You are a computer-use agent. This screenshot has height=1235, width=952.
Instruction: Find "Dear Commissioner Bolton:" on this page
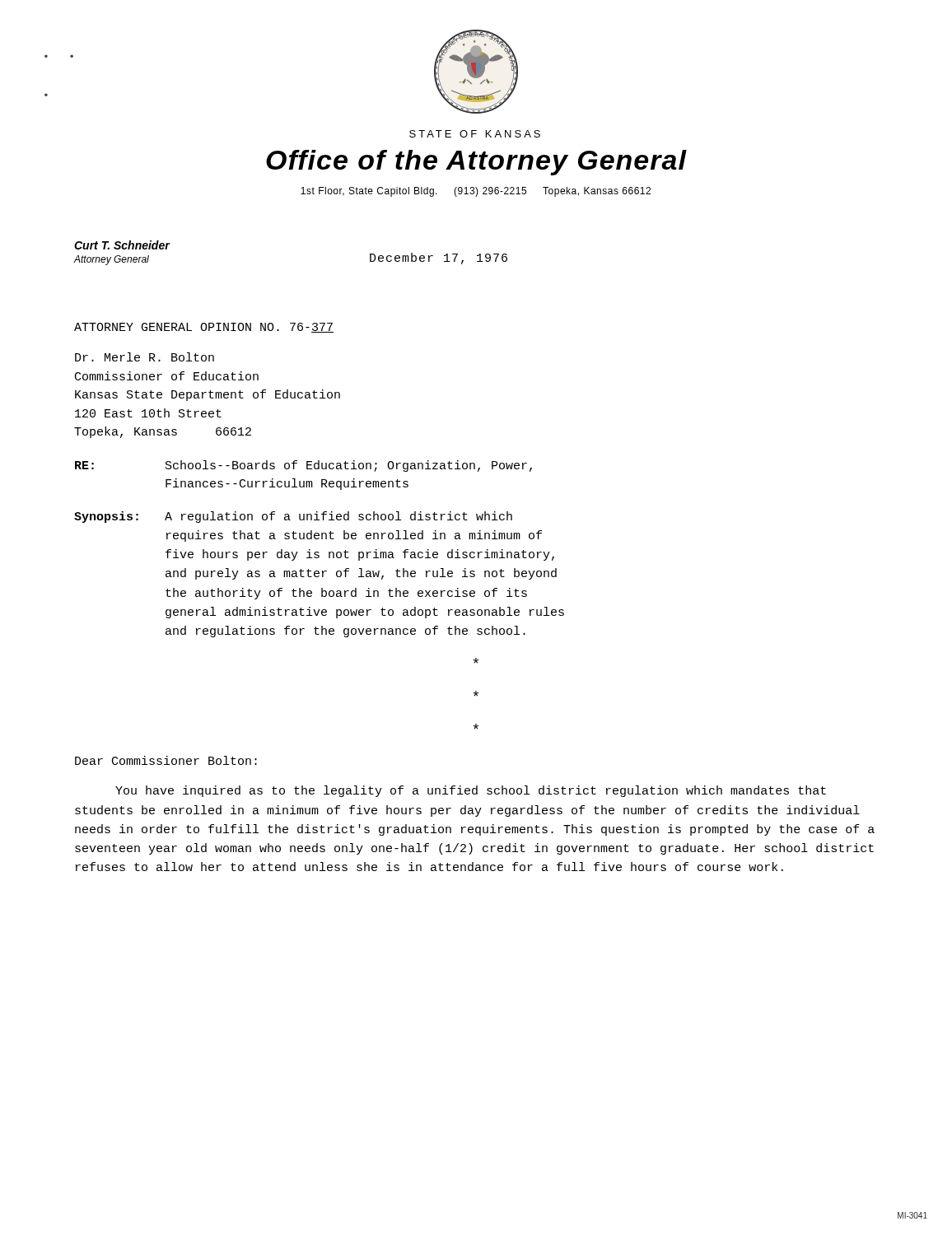[x=167, y=762]
